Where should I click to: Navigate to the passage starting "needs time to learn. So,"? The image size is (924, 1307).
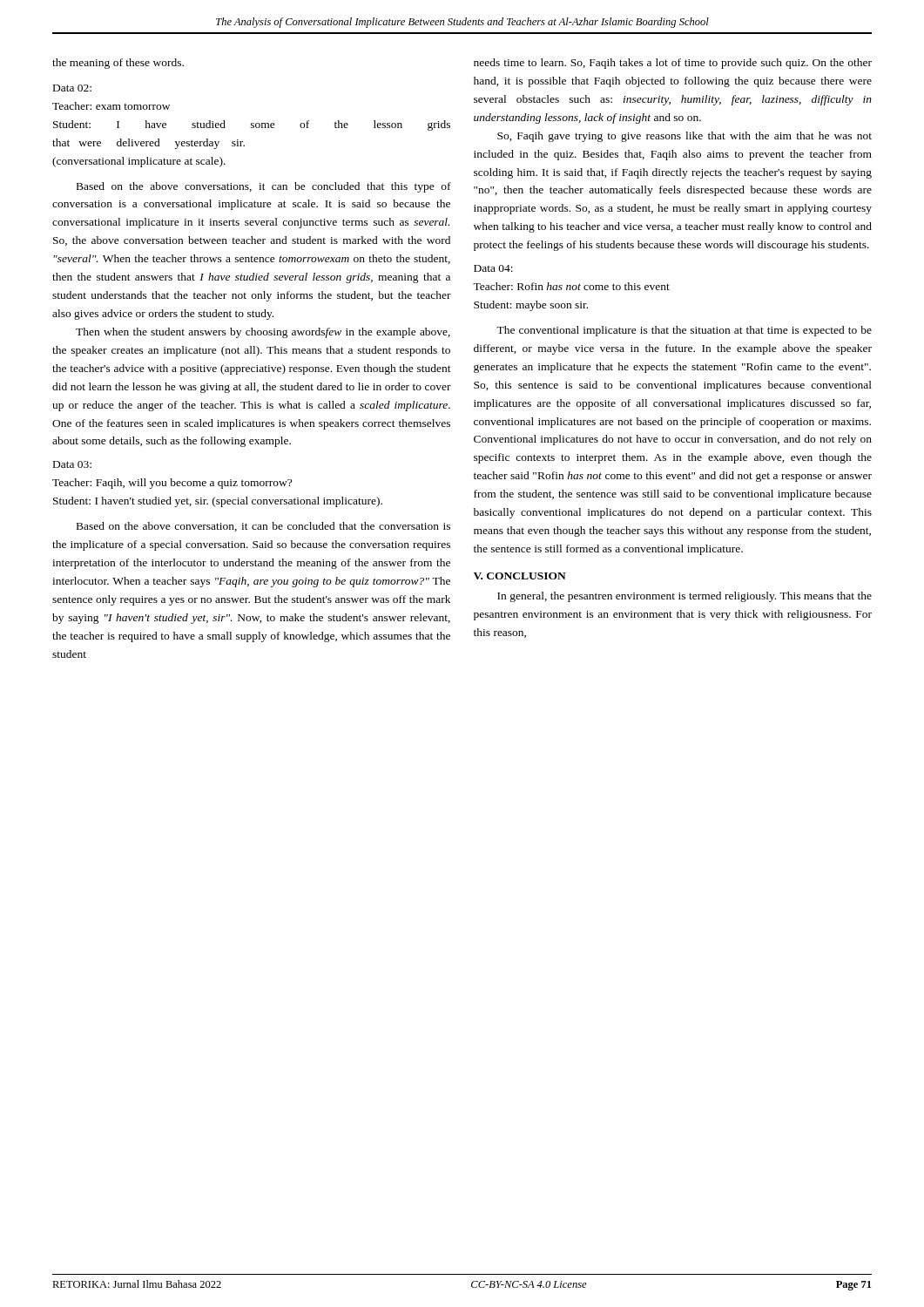click(673, 154)
